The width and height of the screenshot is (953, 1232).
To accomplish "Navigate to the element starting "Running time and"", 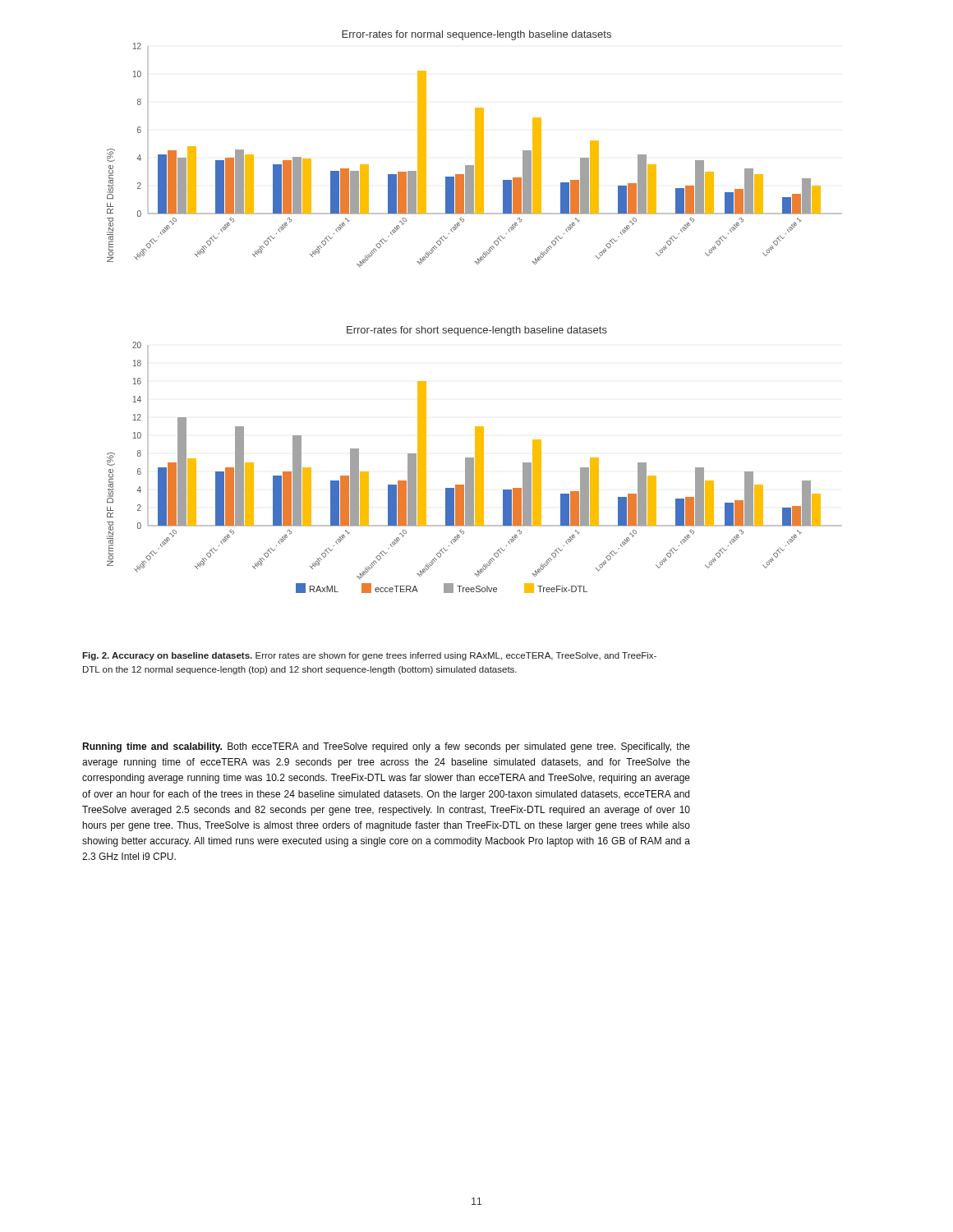I will (x=386, y=802).
